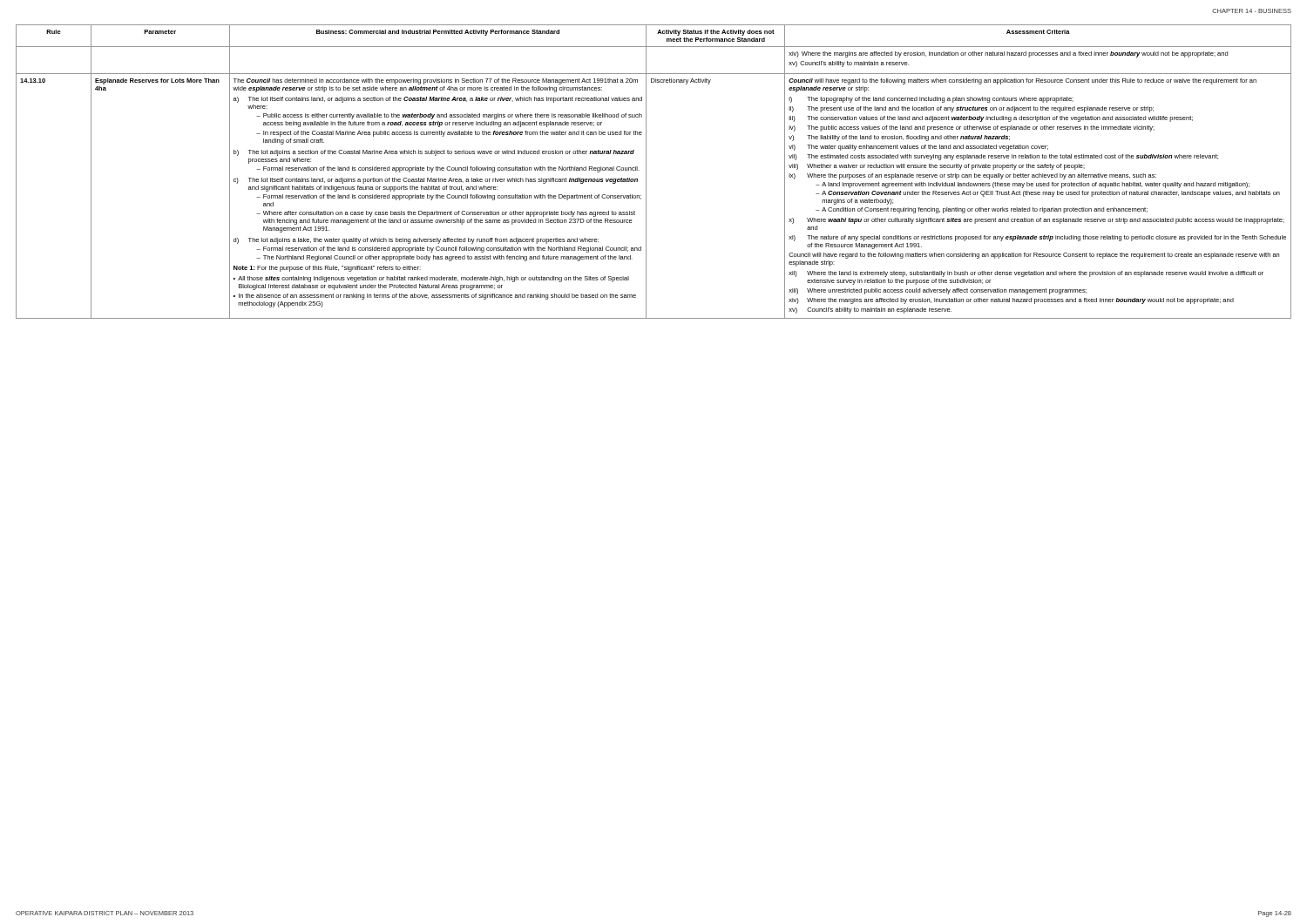Click on the table containing "Business: Commercial and Industrial"
Image resolution: width=1307 pixels, height=924 pixels.
(654, 464)
